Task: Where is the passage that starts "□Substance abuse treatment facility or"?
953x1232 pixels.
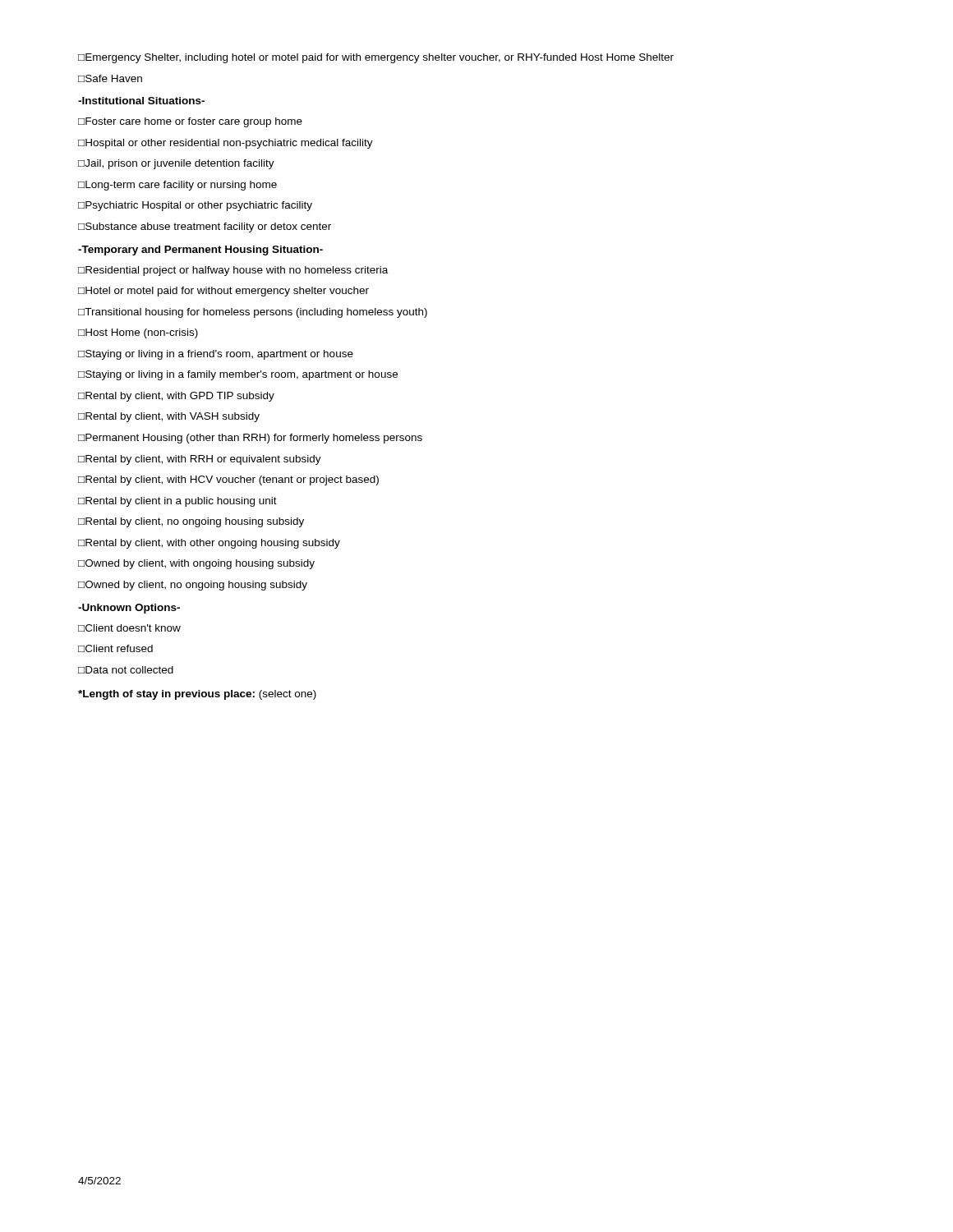Action: tap(205, 226)
